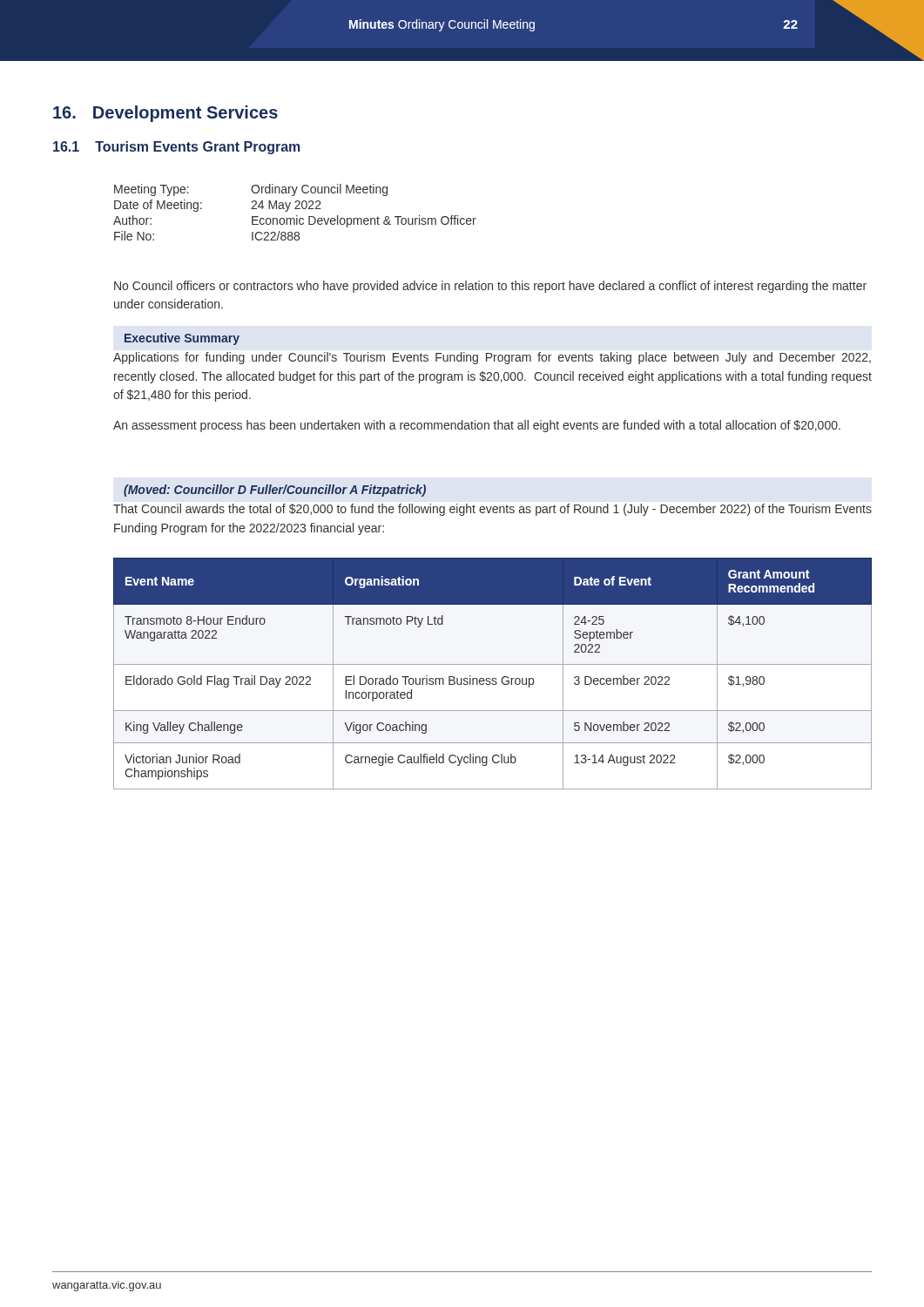Point to the block beginning "That Council awards the"
The image size is (924, 1307).
coord(492,518)
